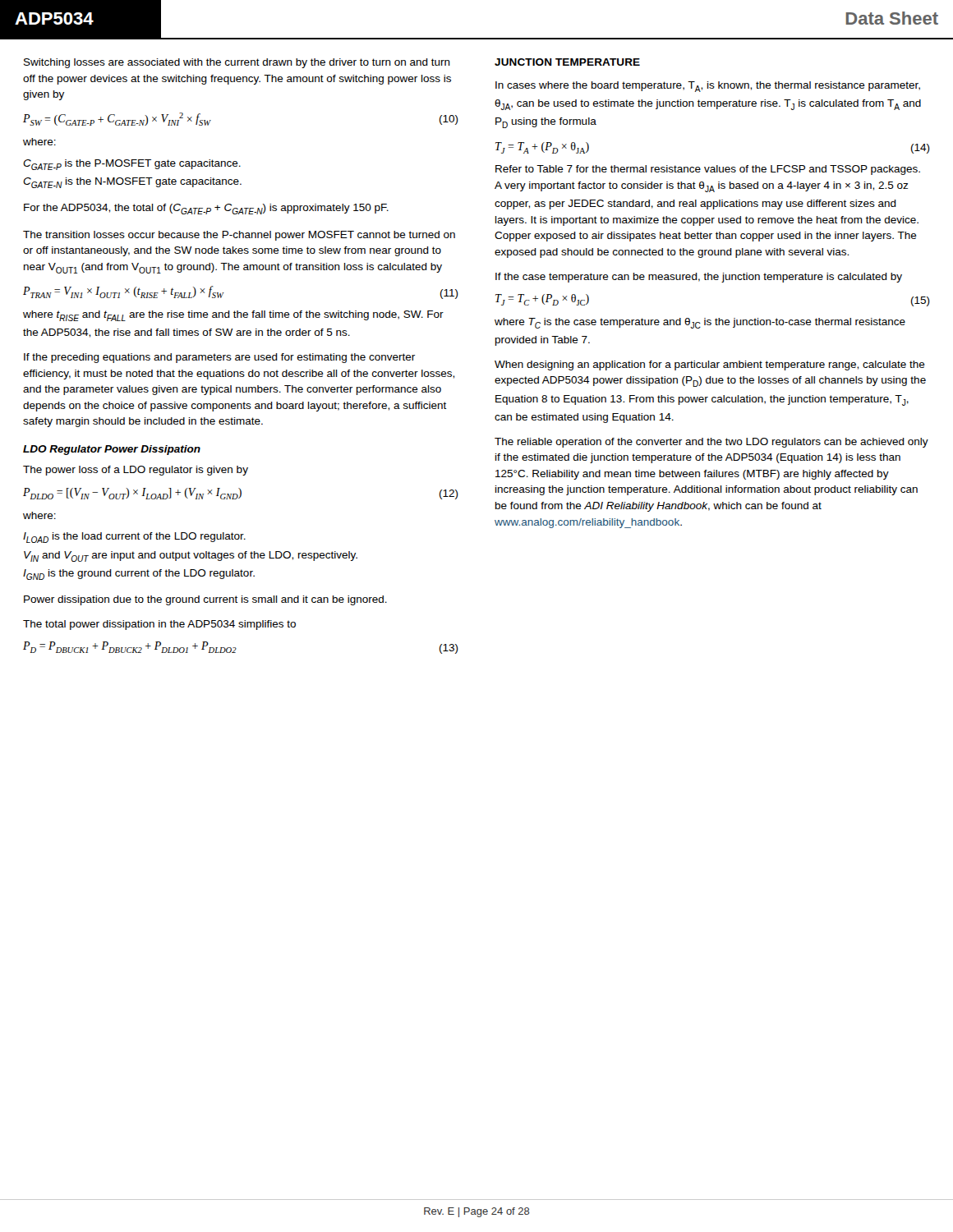Image resolution: width=953 pixels, height=1232 pixels.
Task: Find the formula that reads "TJ = TC +"
Action: (x=535, y=300)
